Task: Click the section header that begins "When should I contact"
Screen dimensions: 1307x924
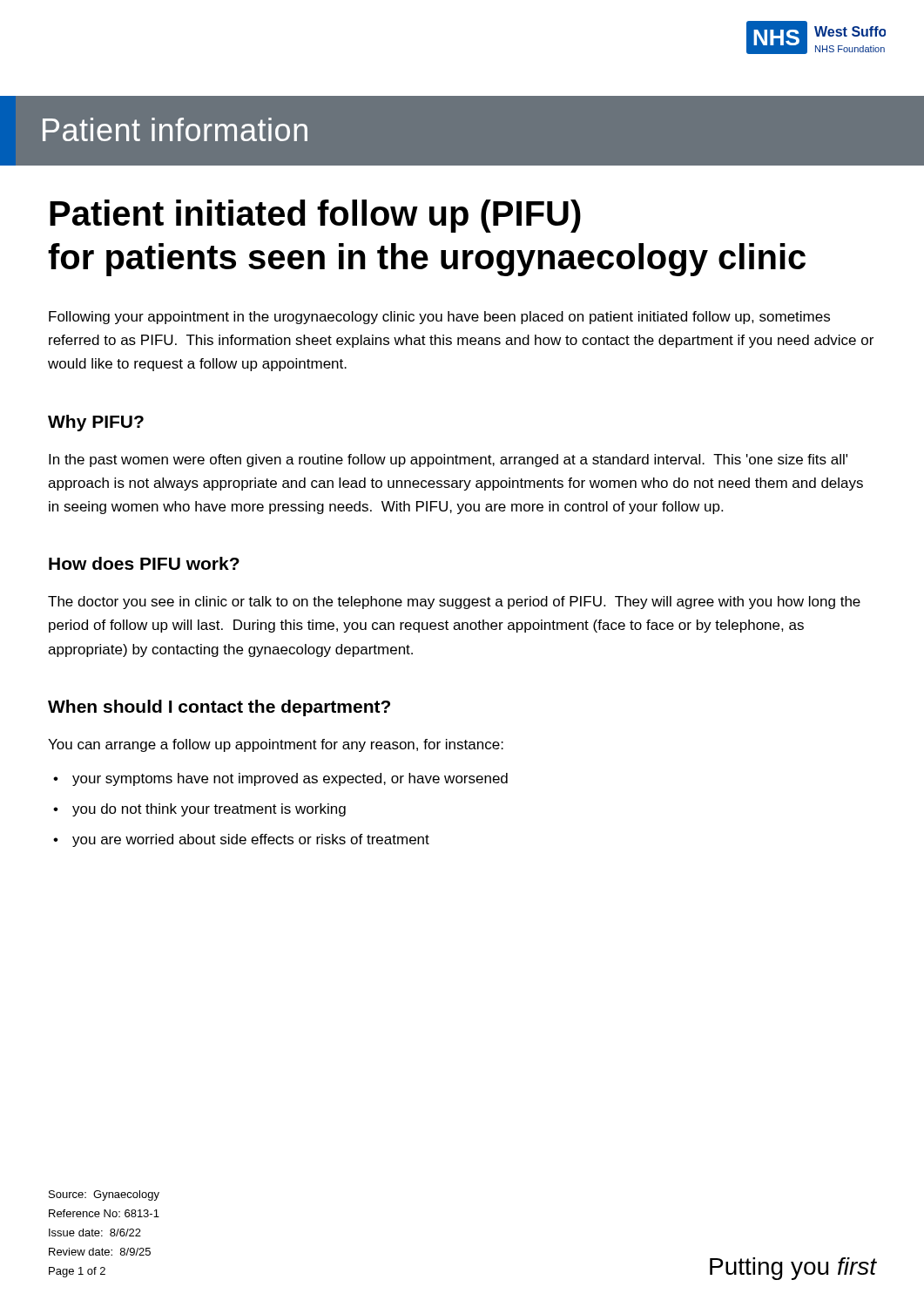Action: (x=220, y=706)
